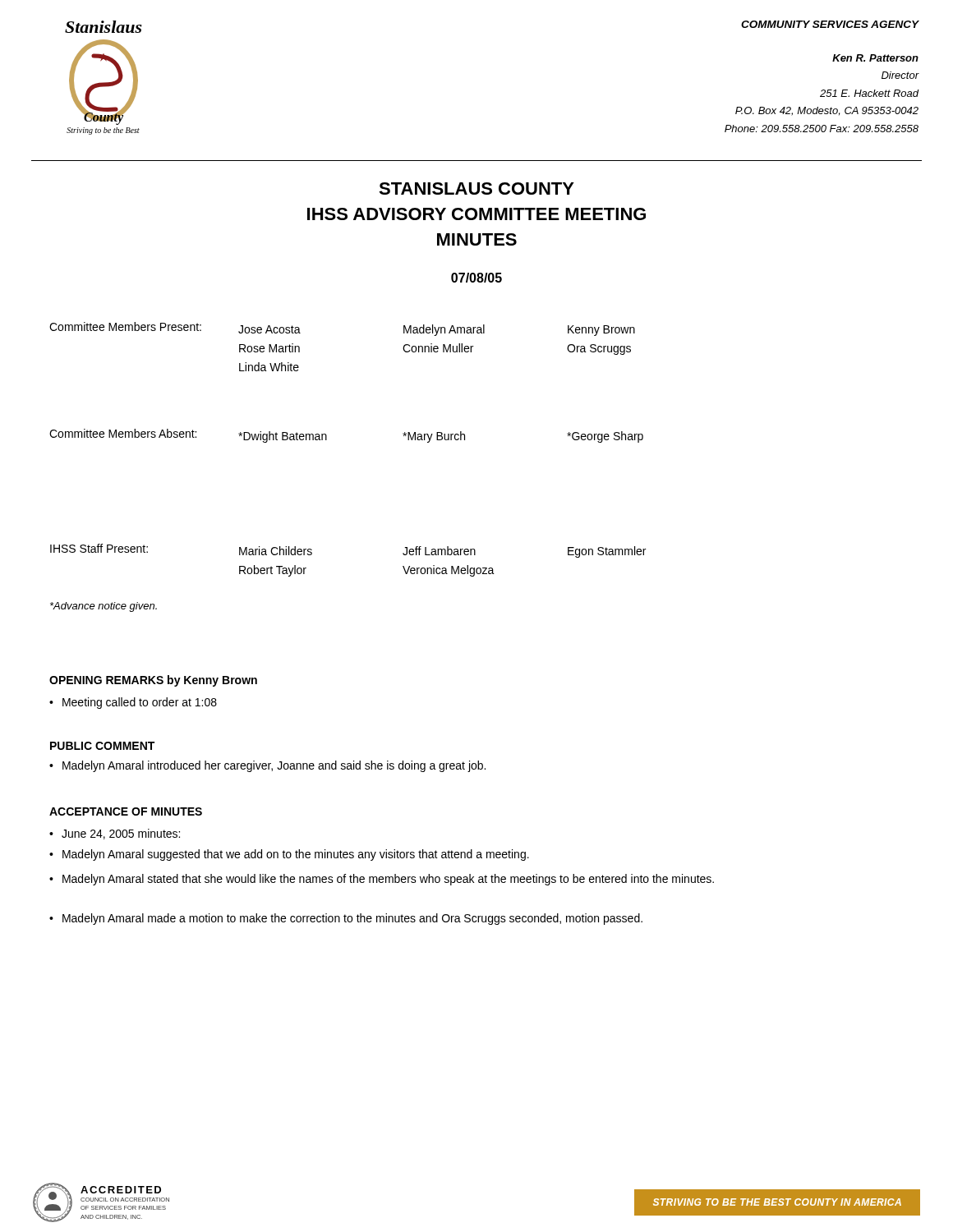Select the block starting "• Madelyn Amaral made a motion to make"
The image size is (953, 1232).
[476, 919]
